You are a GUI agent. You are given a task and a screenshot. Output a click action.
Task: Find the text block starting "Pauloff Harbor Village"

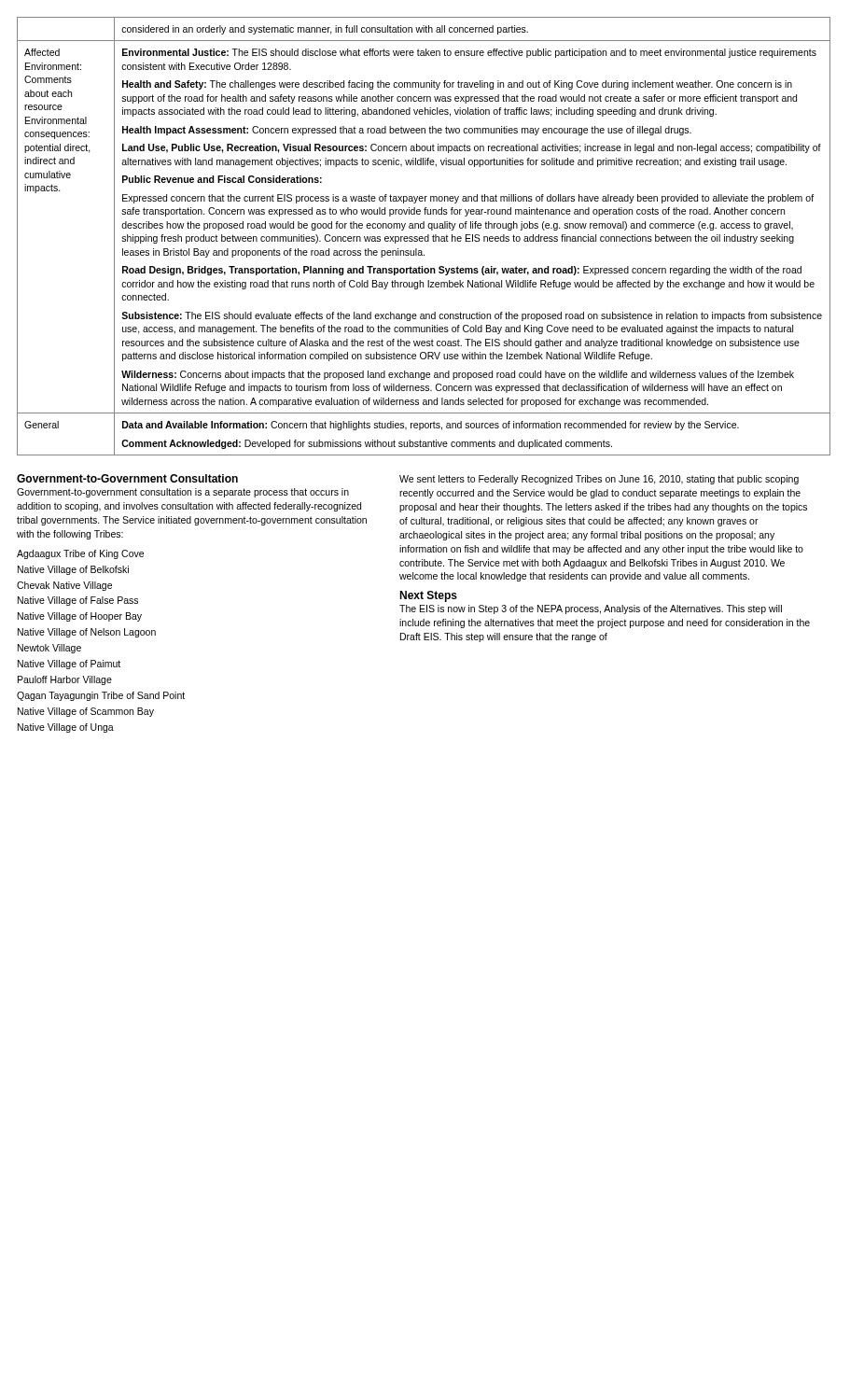(x=64, y=679)
